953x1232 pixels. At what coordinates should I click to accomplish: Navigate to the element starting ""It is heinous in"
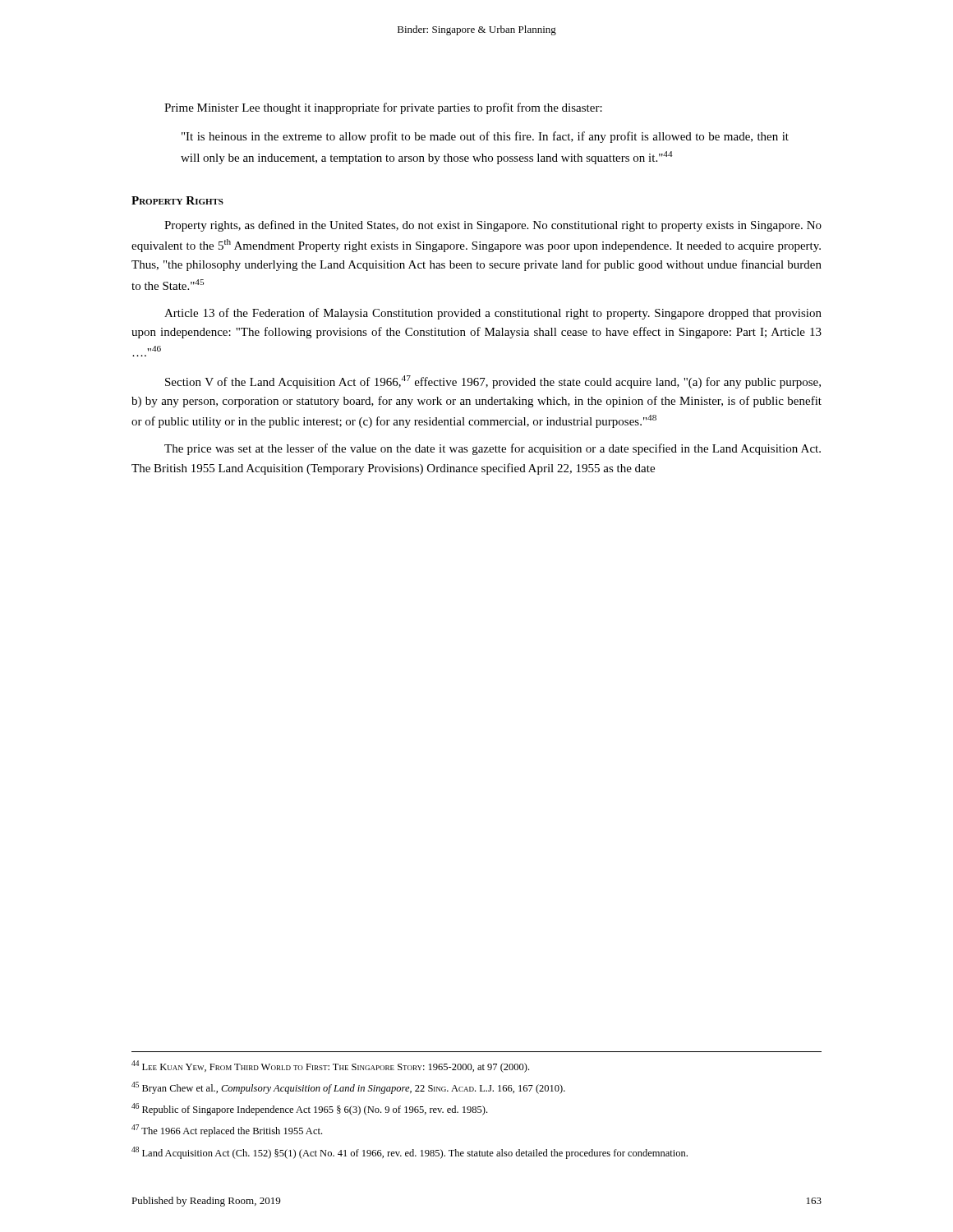[x=485, y=147]
